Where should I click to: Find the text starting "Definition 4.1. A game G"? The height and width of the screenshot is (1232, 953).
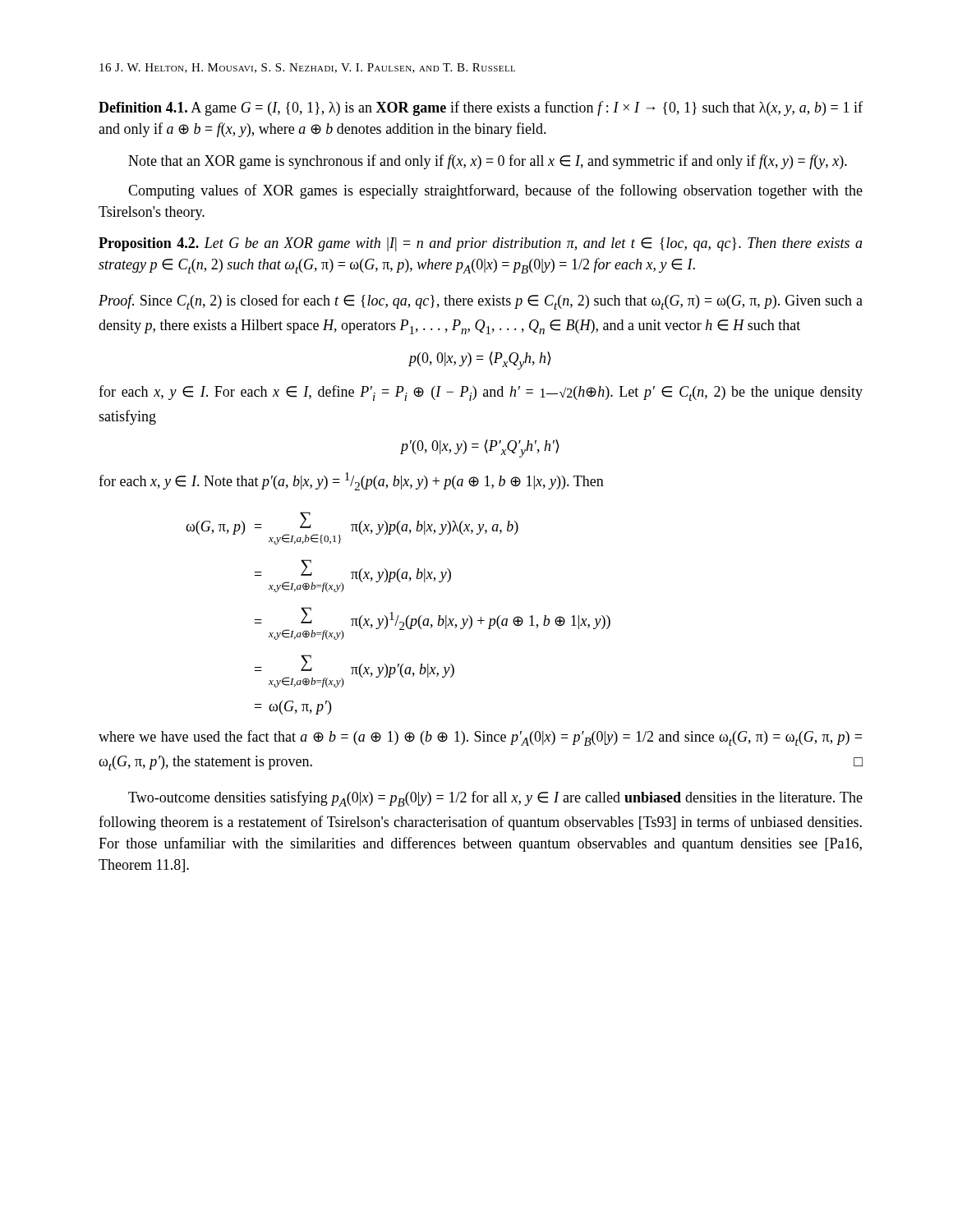pyautogui.click(x=481, y=118)
